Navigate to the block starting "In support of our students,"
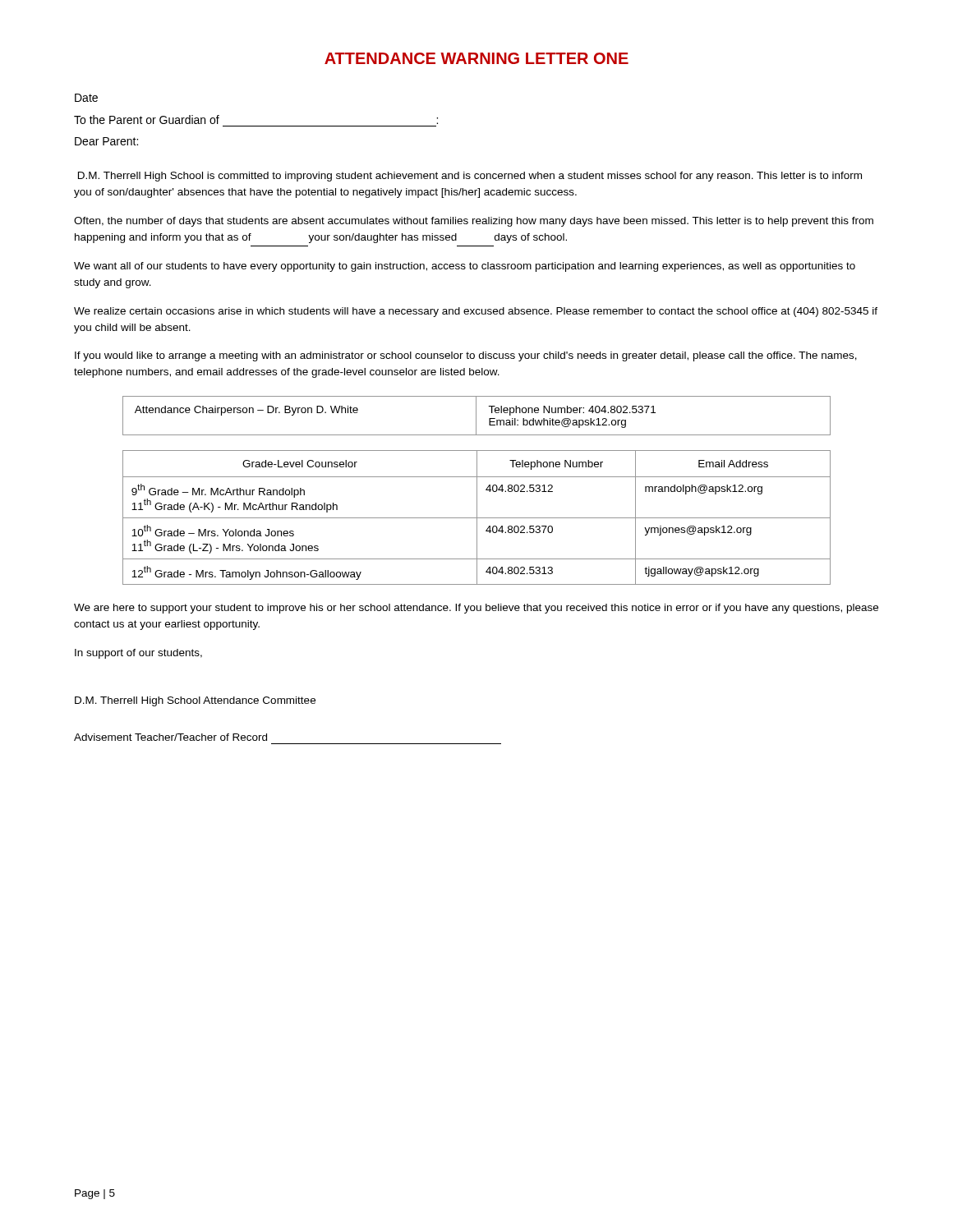 pos(138,652)
